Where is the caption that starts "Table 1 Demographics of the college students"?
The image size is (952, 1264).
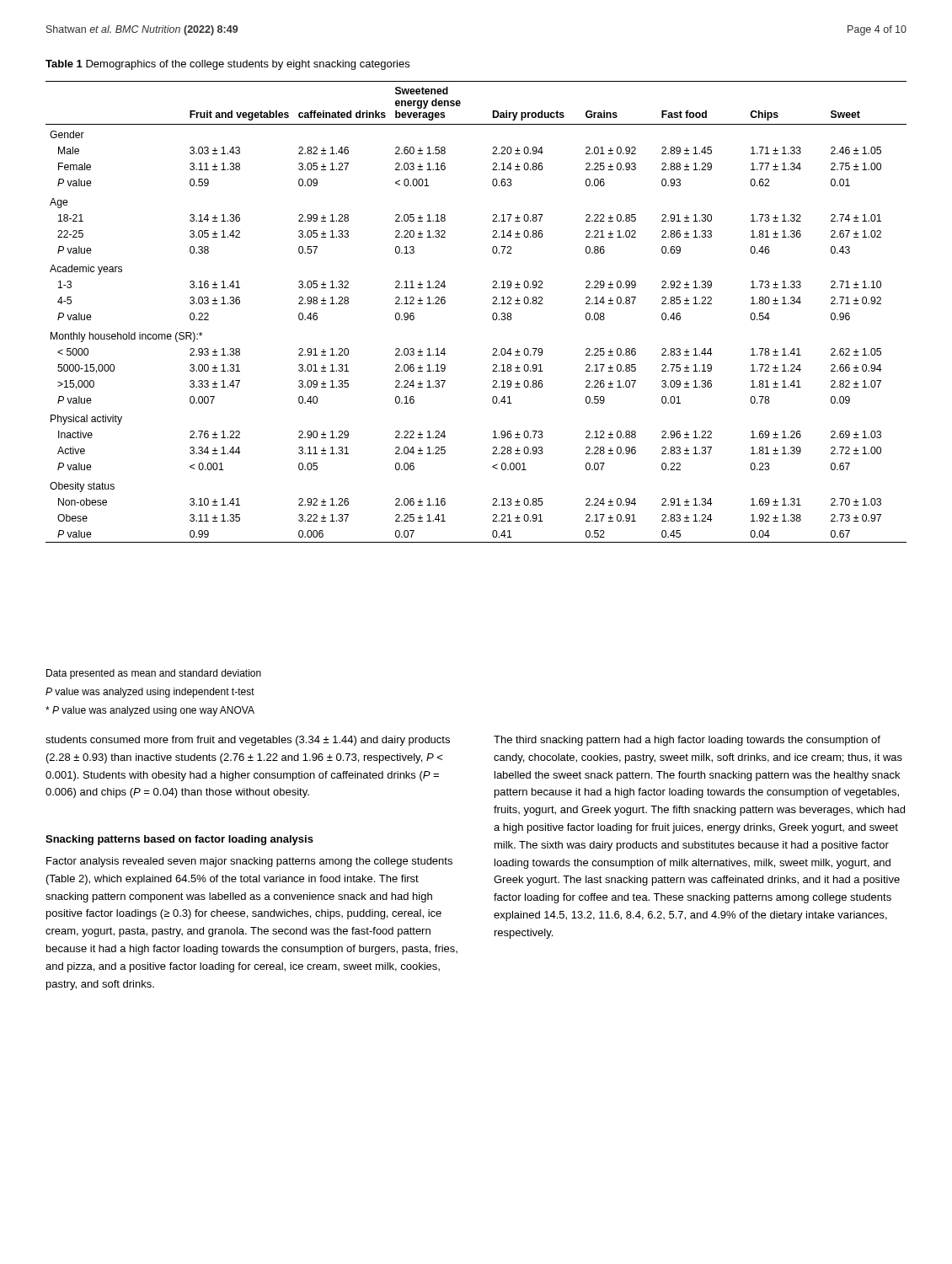(x=228, y=64)
